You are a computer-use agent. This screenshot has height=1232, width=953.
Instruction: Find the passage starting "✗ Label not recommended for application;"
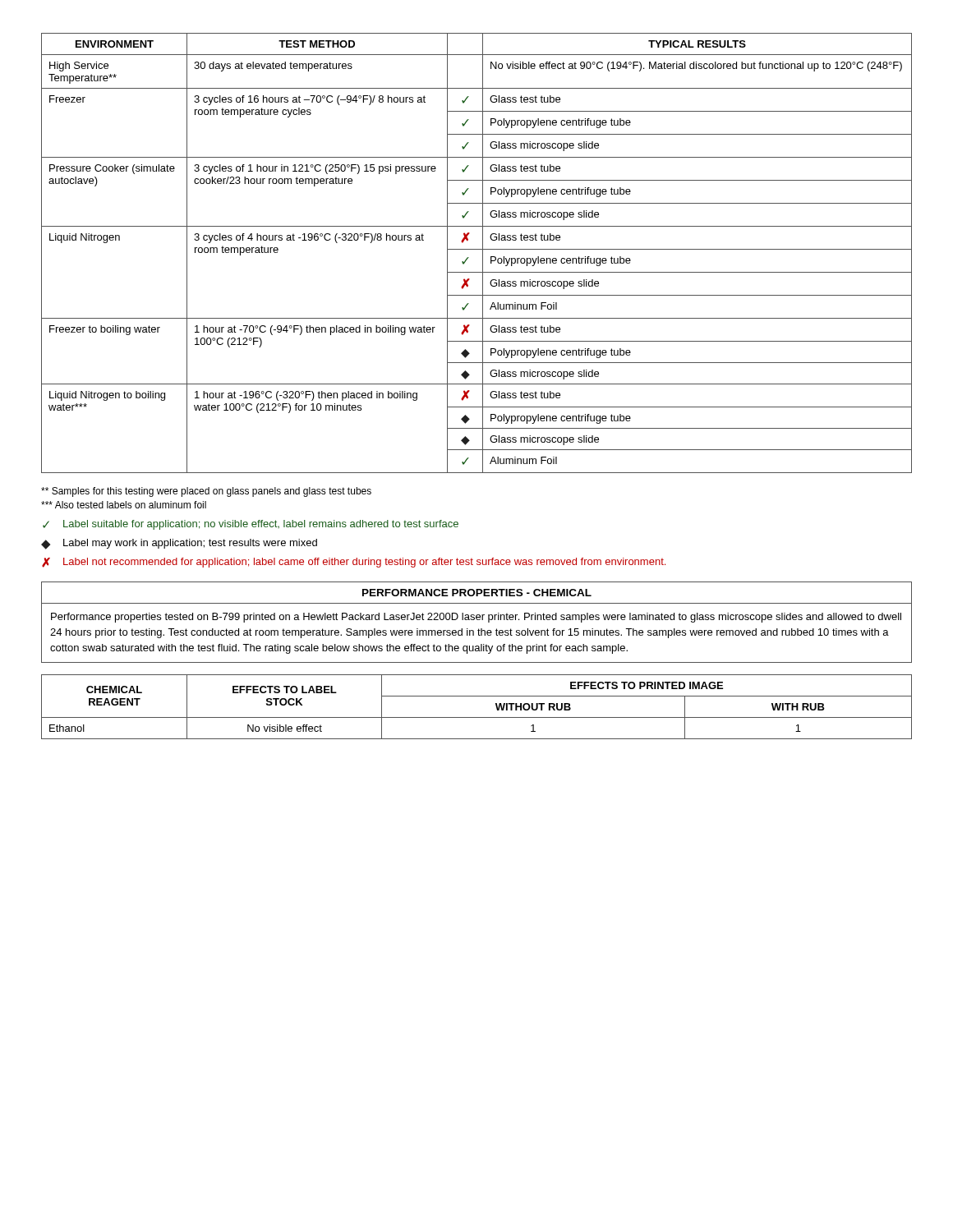click(354, 563)
